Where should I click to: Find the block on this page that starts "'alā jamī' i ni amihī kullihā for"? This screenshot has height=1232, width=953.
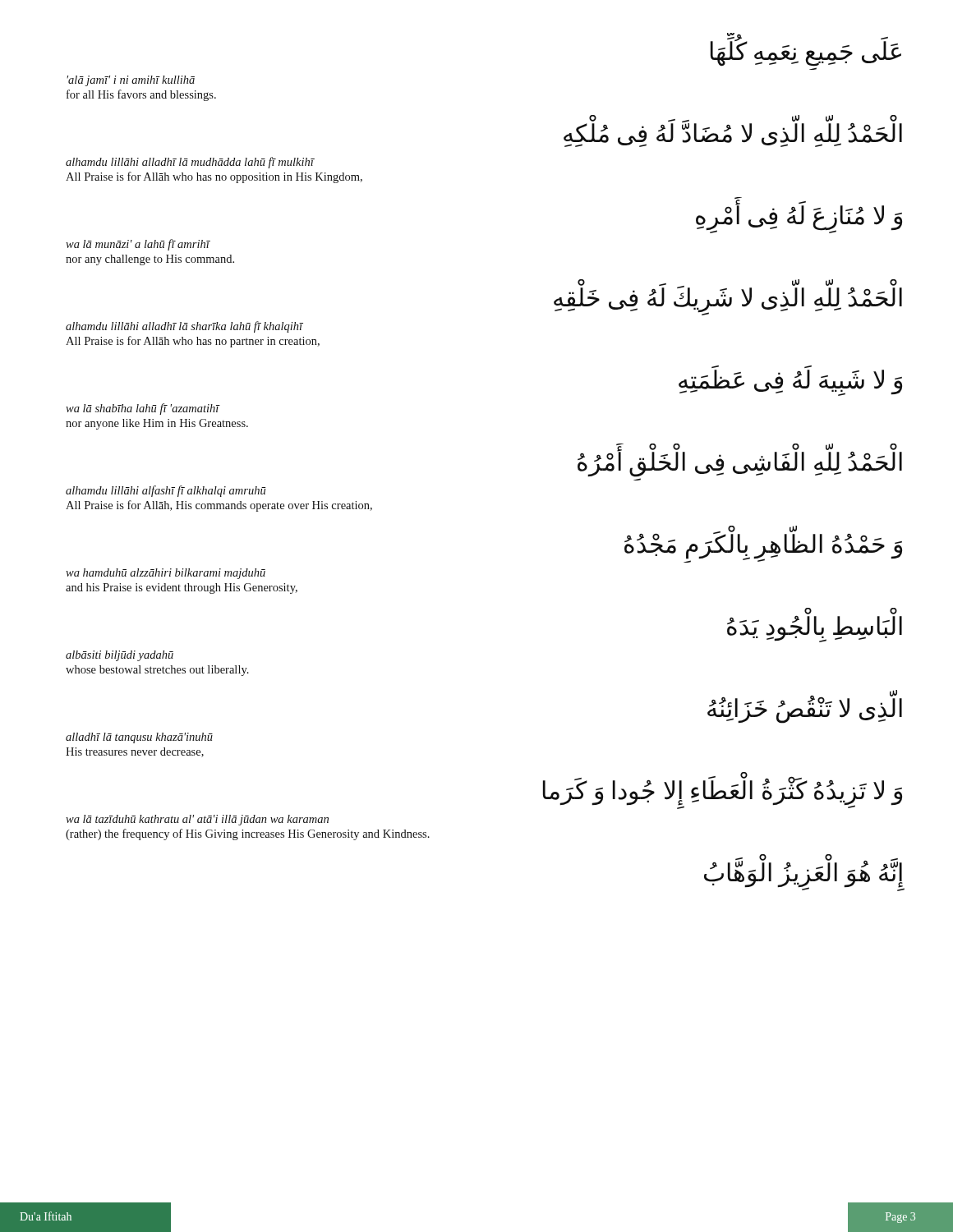coord(131,81)
